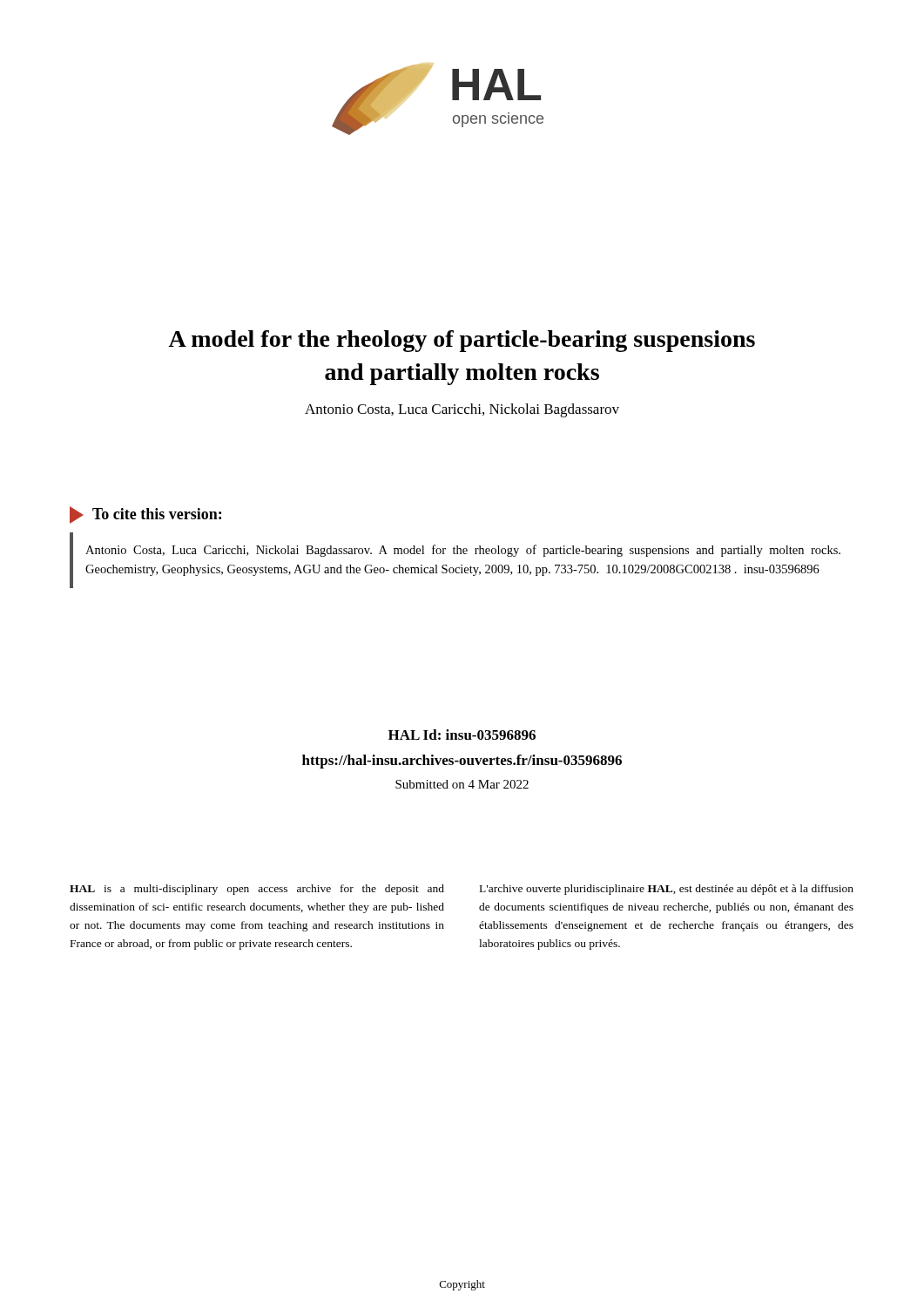Locate the block of text that opens with "HAL is a multi-disciplinary open access archive for"

[257, 916]
